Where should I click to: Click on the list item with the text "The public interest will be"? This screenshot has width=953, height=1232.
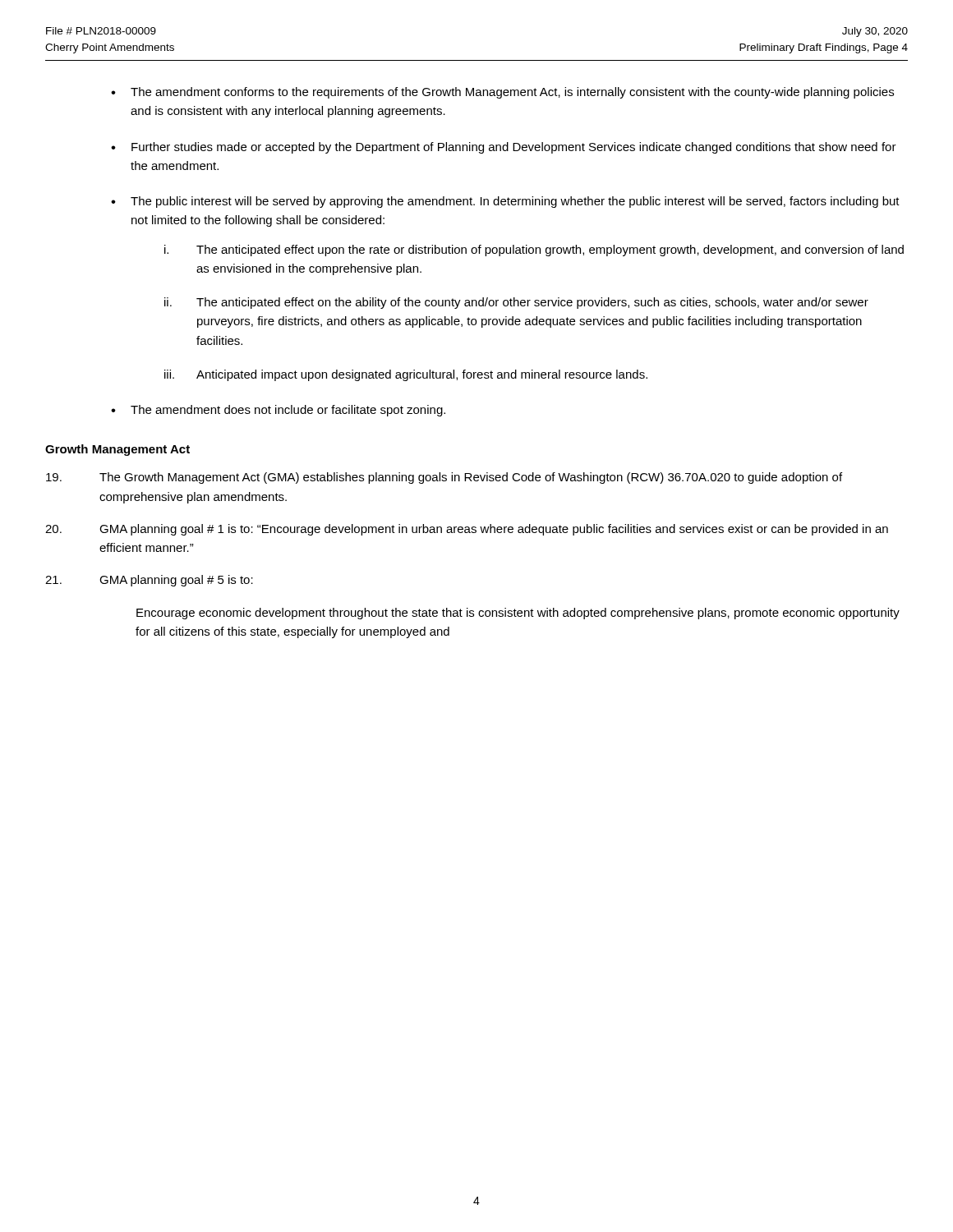pos(519,289)
